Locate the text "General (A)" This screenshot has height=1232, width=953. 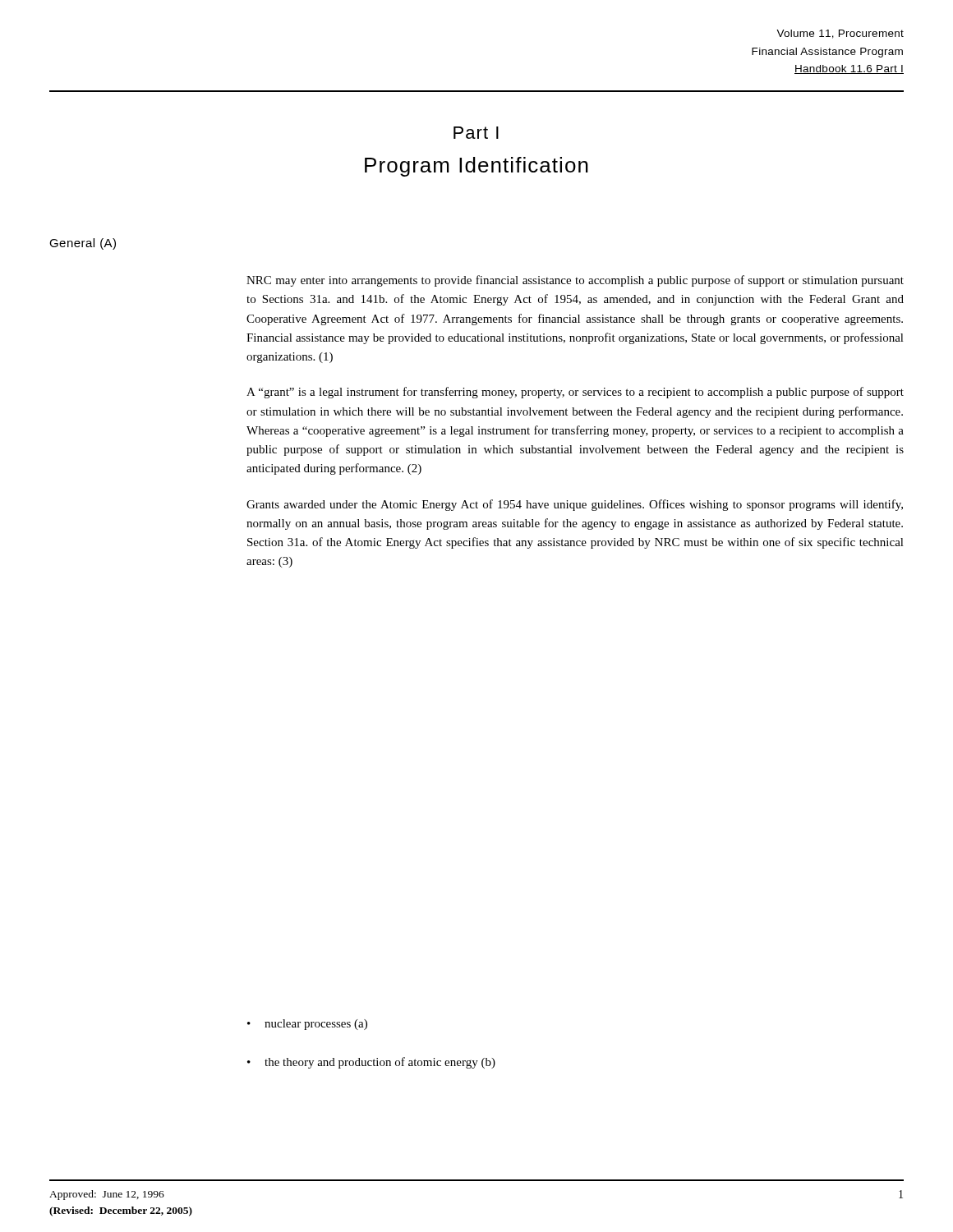[x=83, y=243]
